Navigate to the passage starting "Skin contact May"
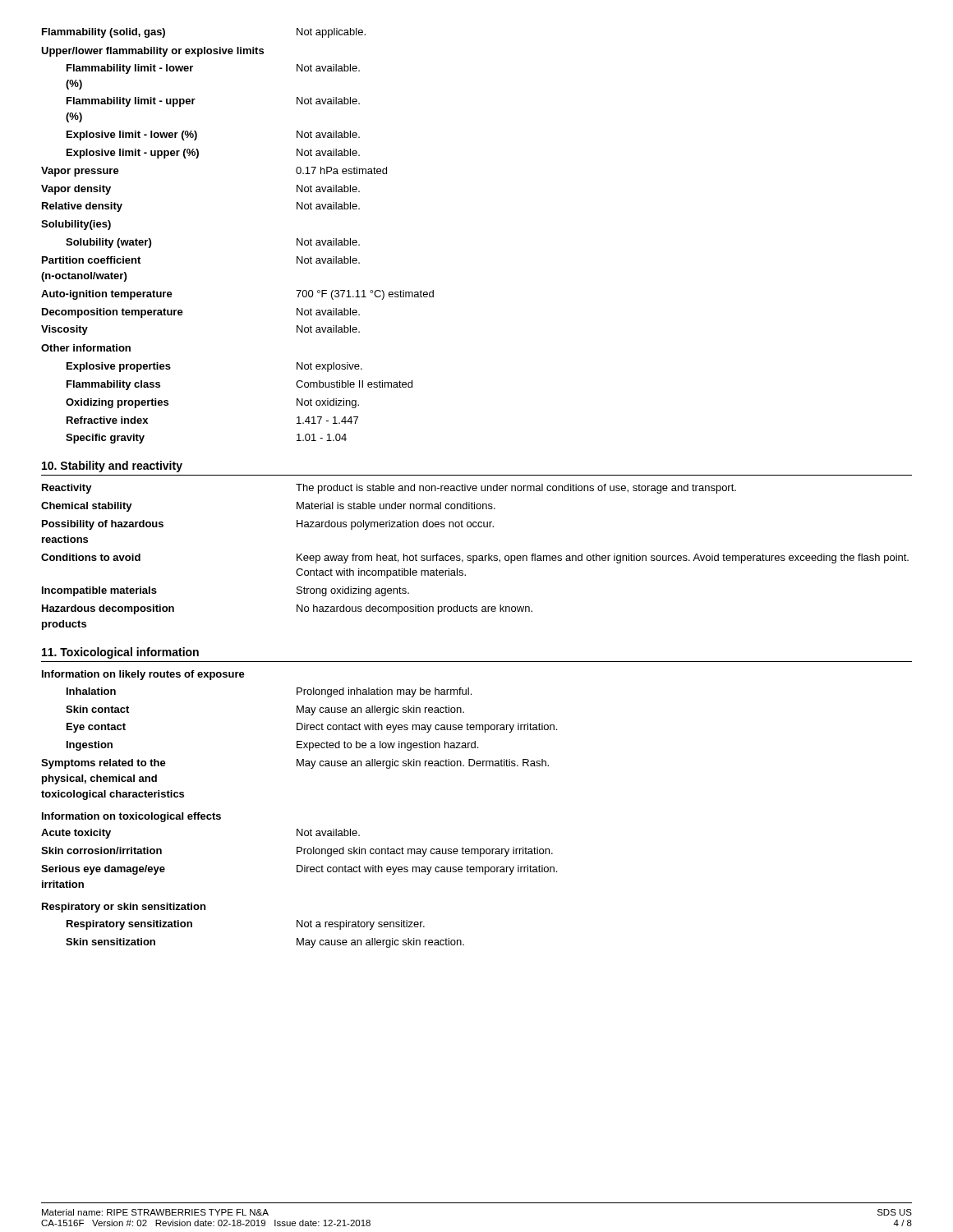953x1232 pixels. (97, 710)
